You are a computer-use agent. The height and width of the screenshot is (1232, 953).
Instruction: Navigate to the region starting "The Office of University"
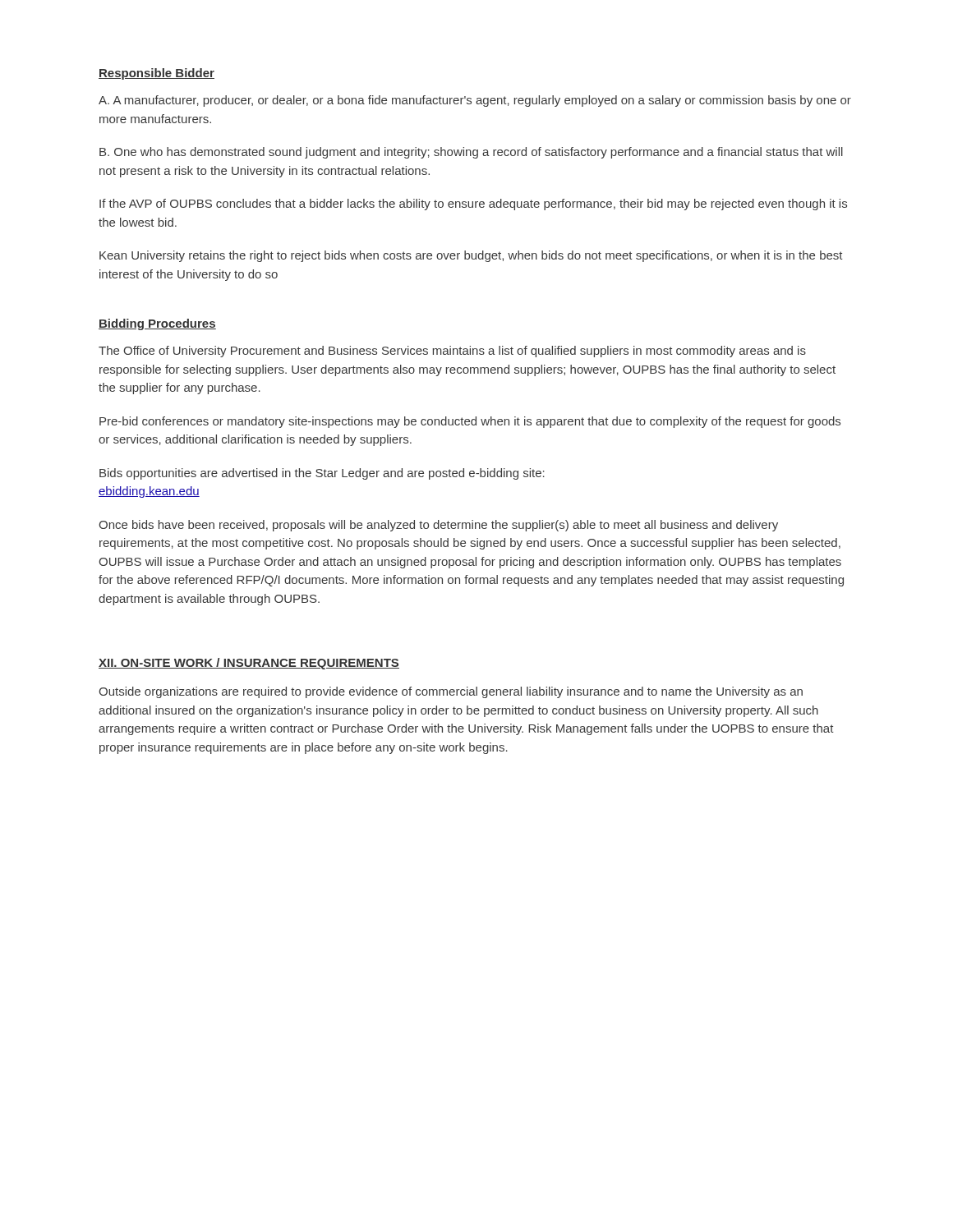point(467,369)
